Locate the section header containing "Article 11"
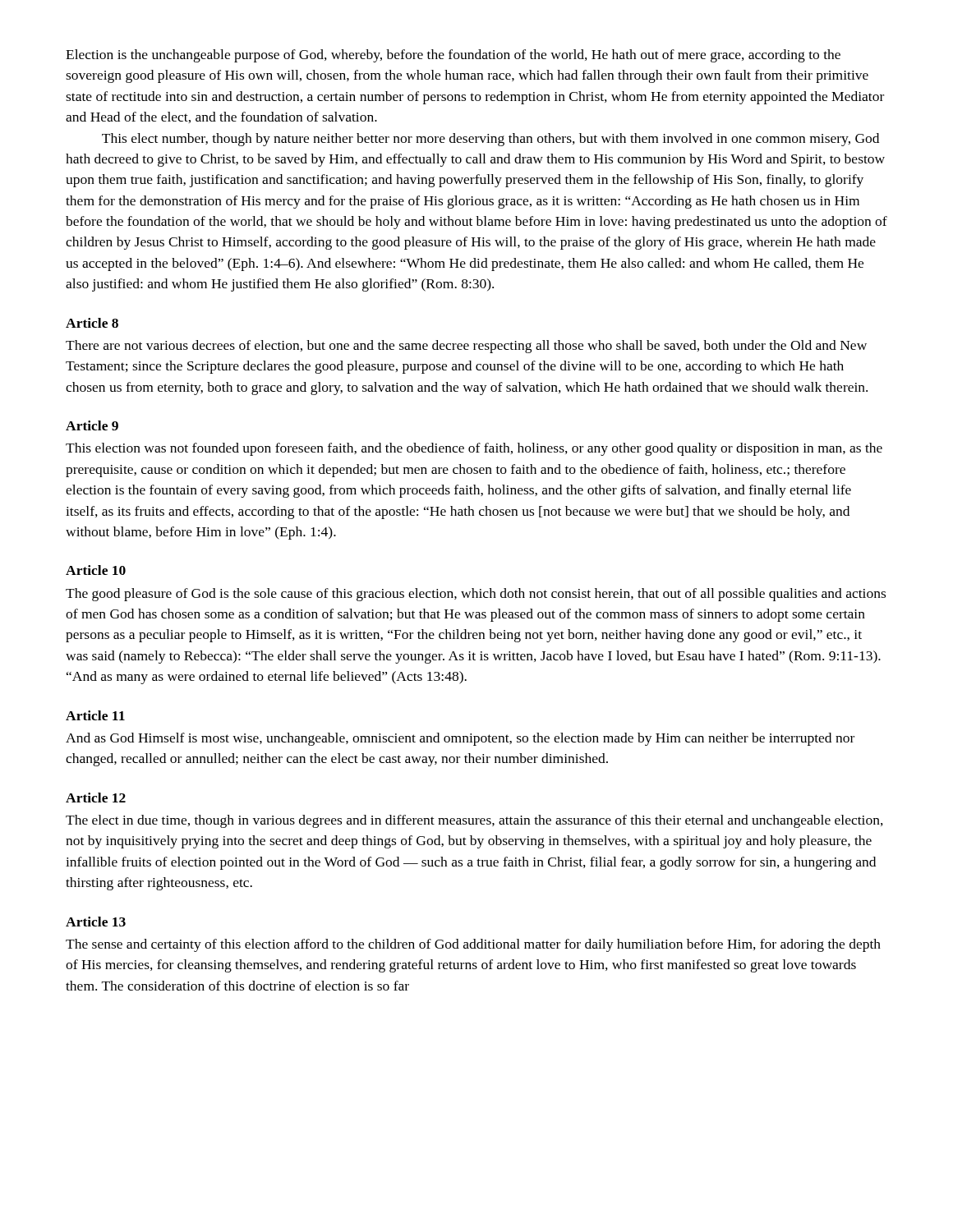The image size is (953, 1232). (95, 715)
